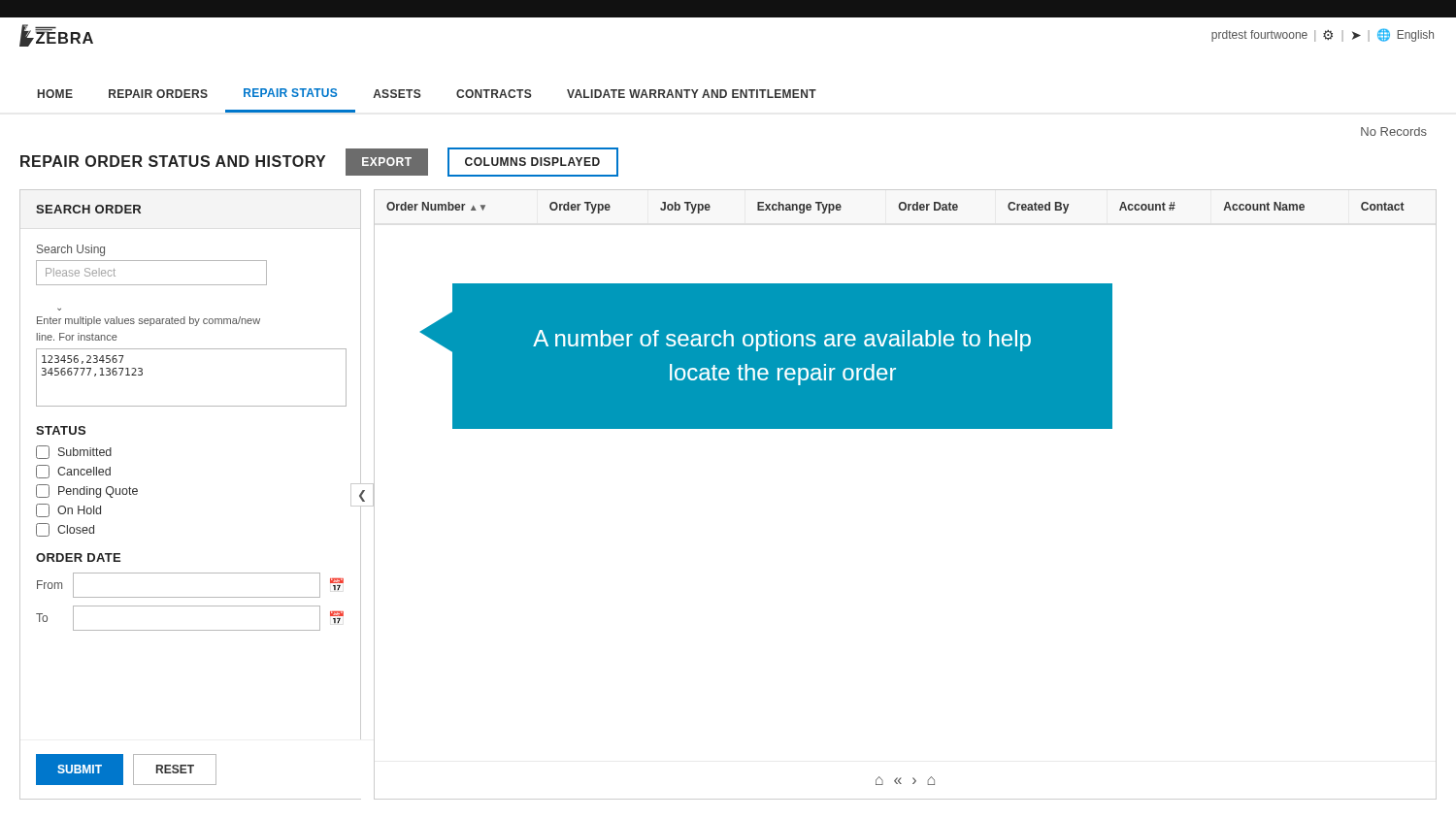The width and height of the screenshot is (1456, 819).
Task: Locate the text that reads "123456,234567 34566777,1367123"
Action: [191, 377]
